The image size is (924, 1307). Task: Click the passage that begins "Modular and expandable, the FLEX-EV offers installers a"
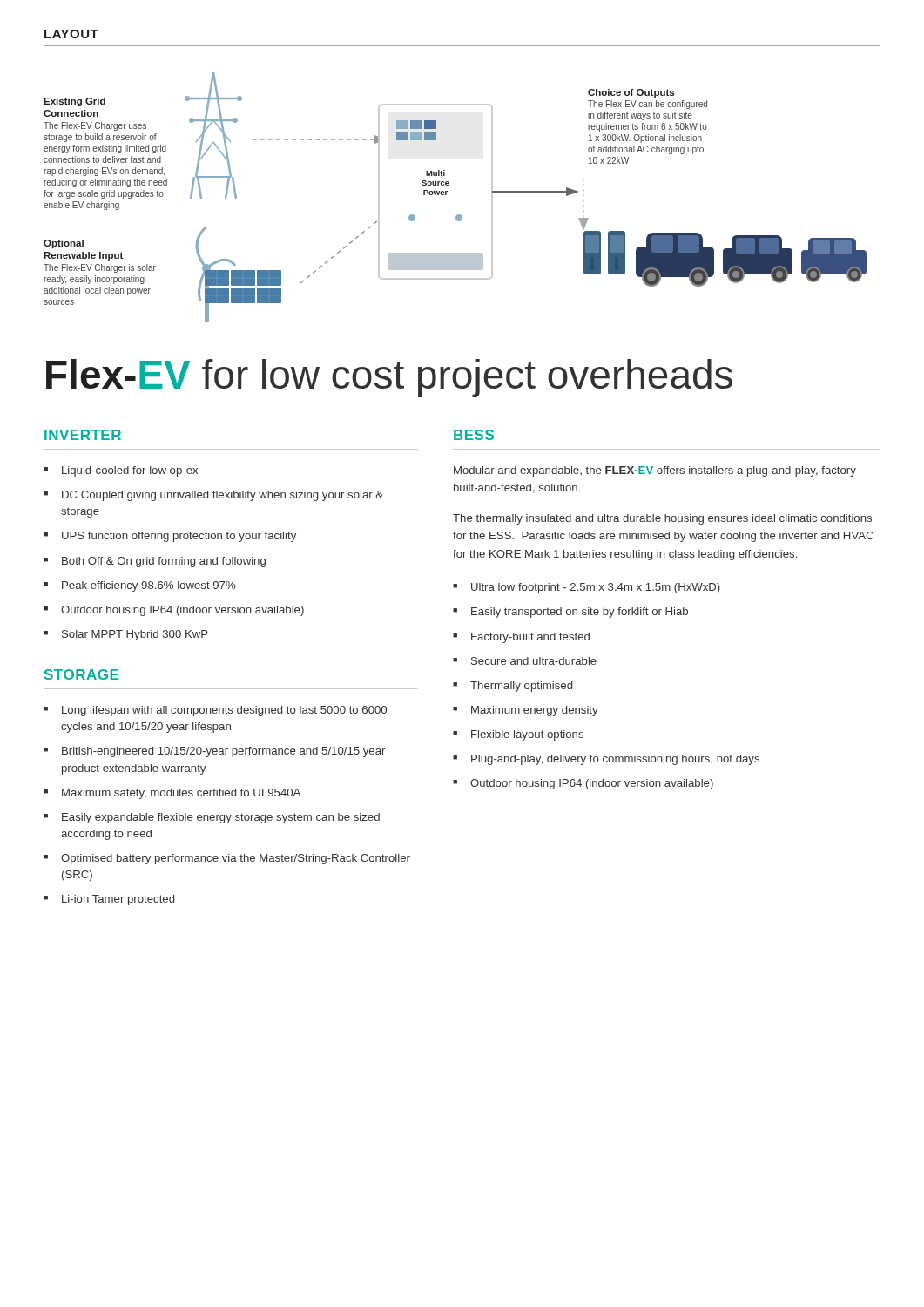tap(654, 479)
